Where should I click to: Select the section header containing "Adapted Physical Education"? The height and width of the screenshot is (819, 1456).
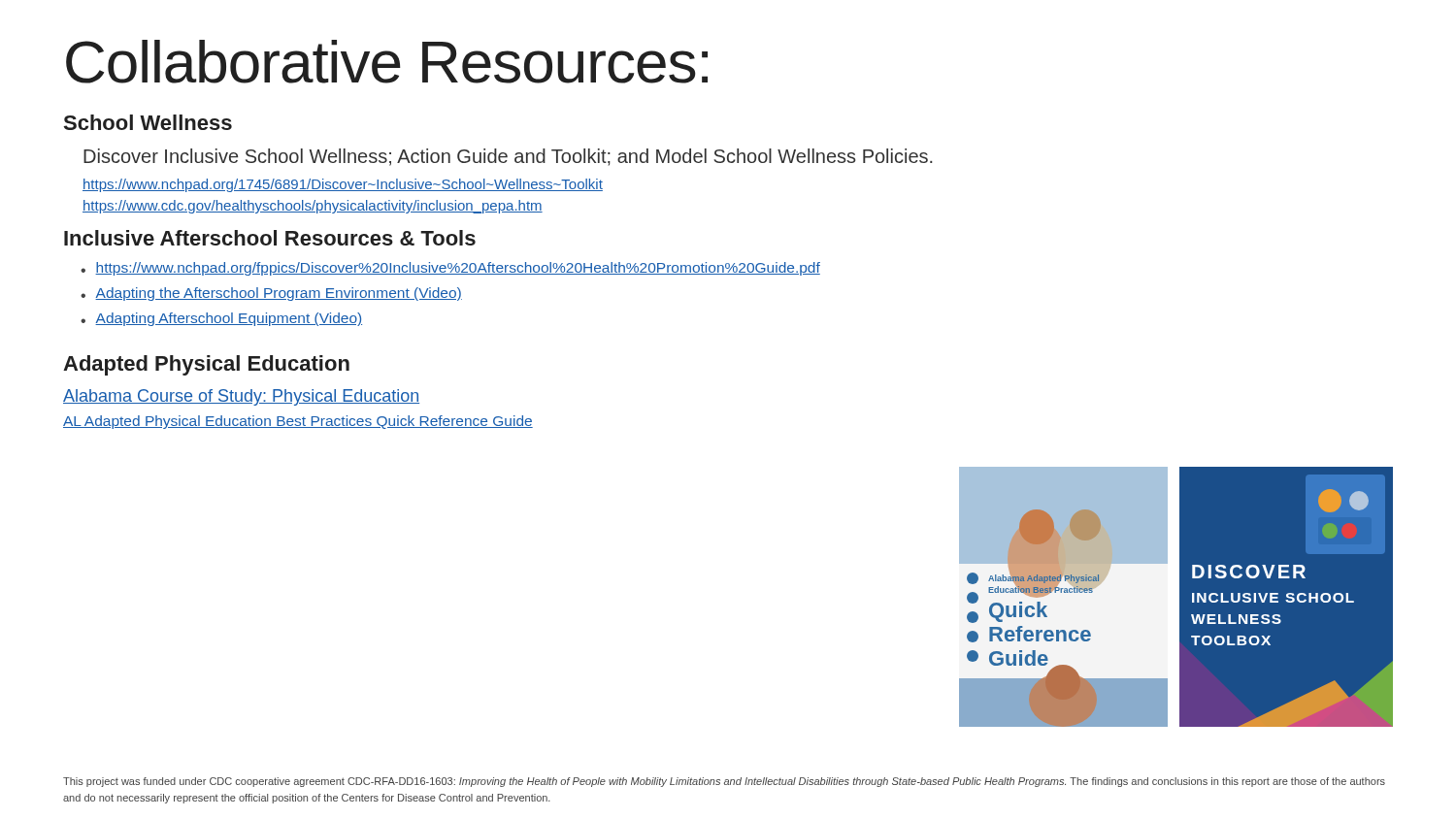pyautogui.click(x=207, y=364)
